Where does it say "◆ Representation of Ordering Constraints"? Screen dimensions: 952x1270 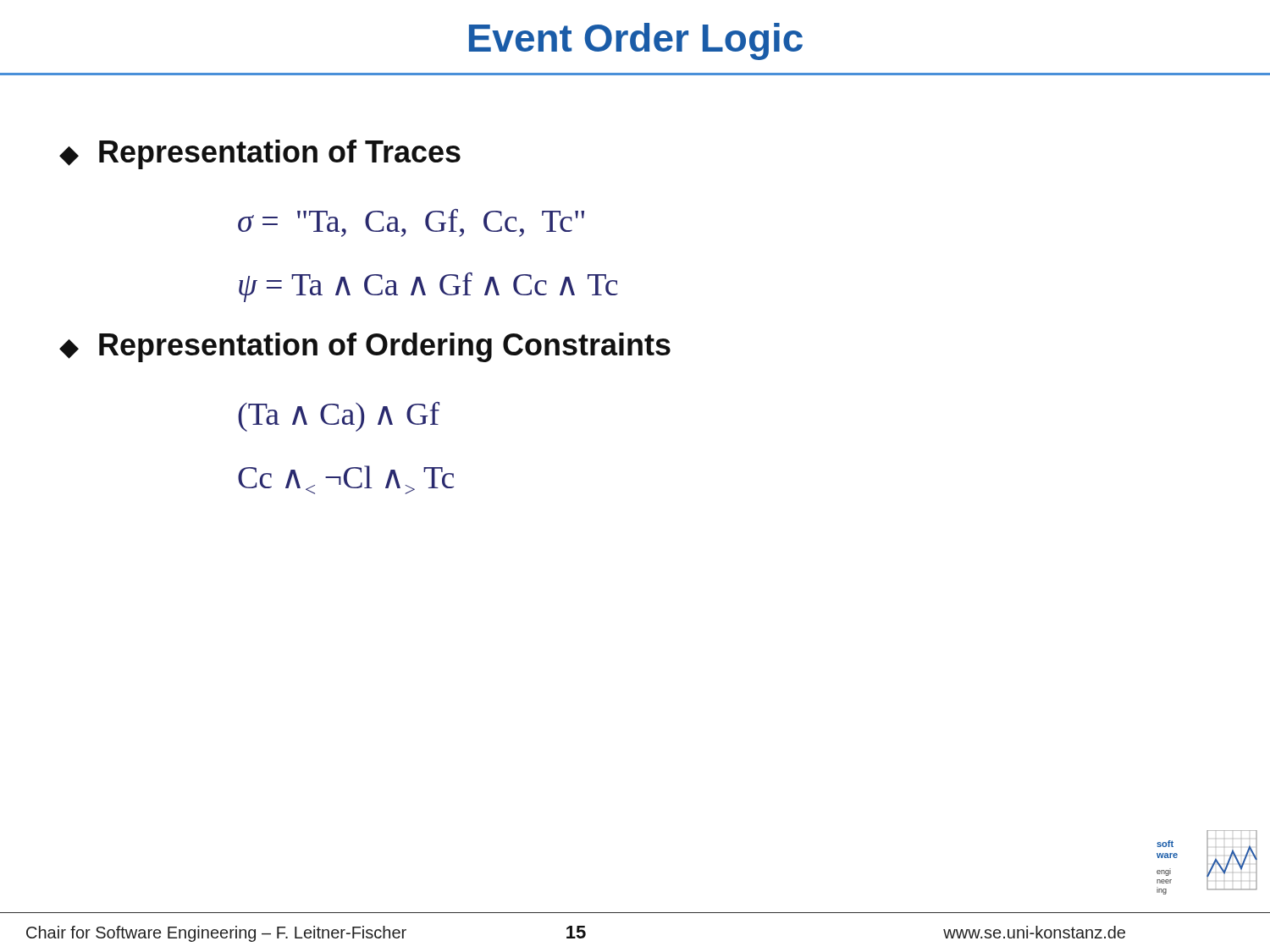(x=365, y=345)
